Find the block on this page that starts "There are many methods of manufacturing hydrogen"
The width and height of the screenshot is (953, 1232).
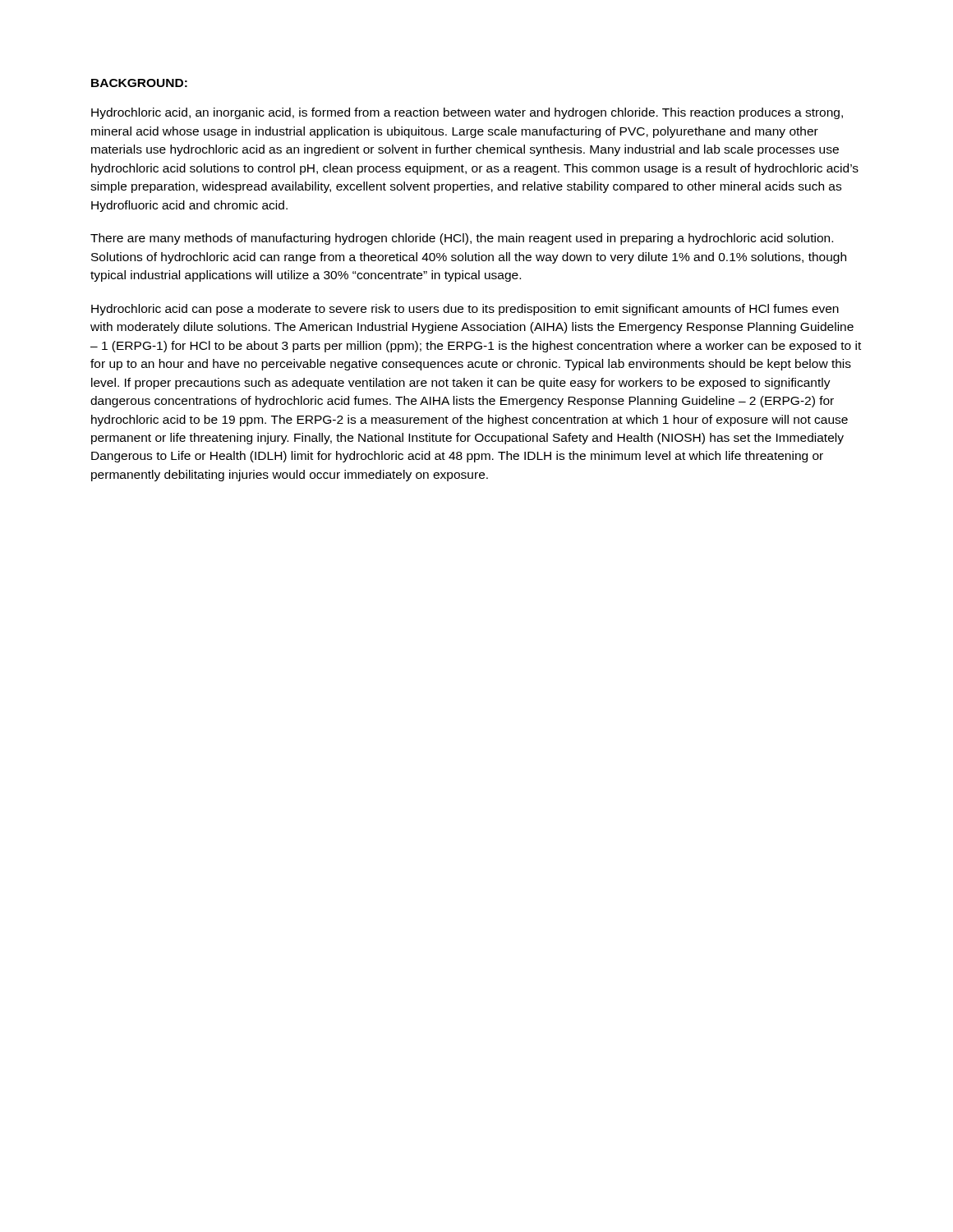pos(469,256)
